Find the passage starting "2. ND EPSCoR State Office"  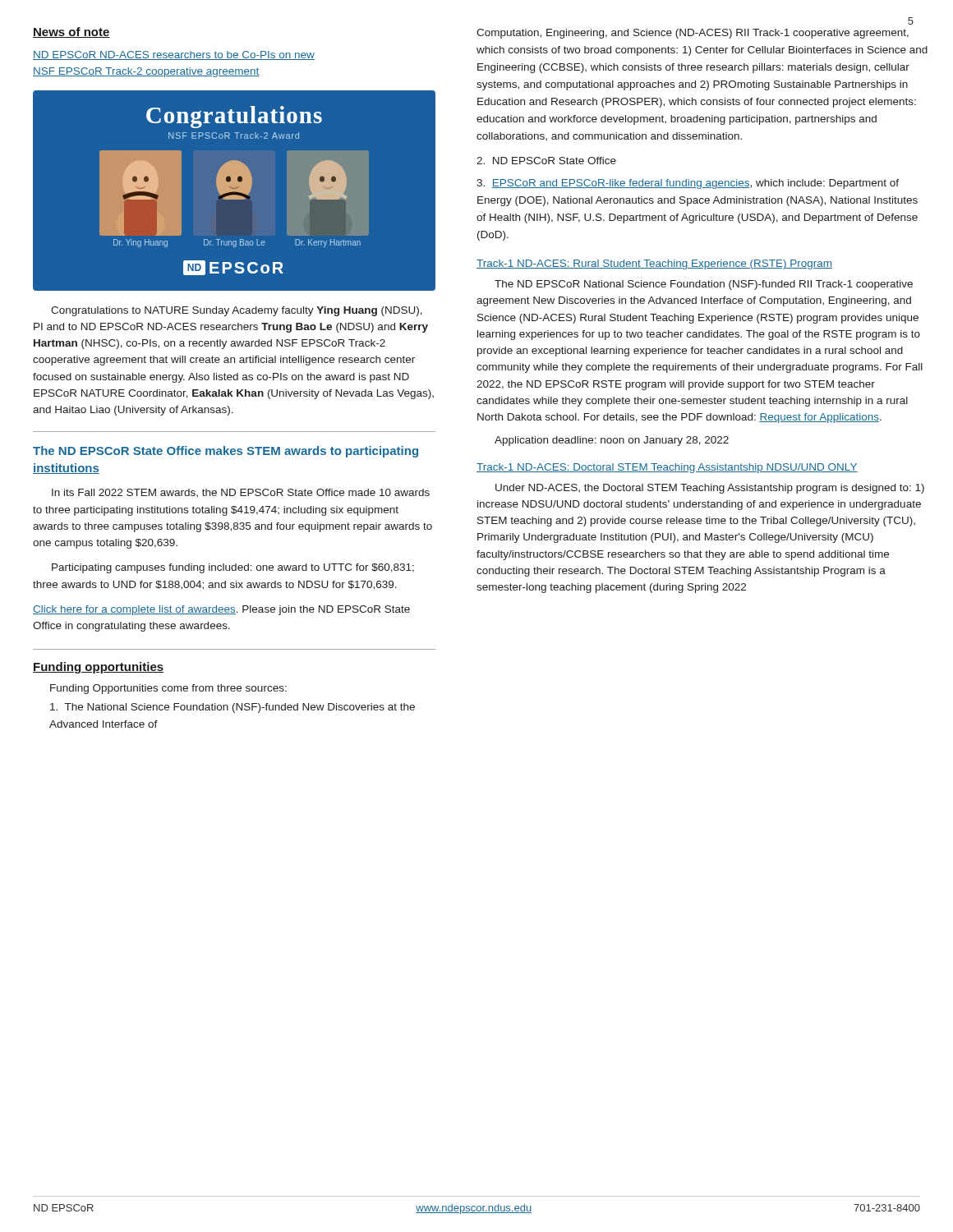(546, 161)
